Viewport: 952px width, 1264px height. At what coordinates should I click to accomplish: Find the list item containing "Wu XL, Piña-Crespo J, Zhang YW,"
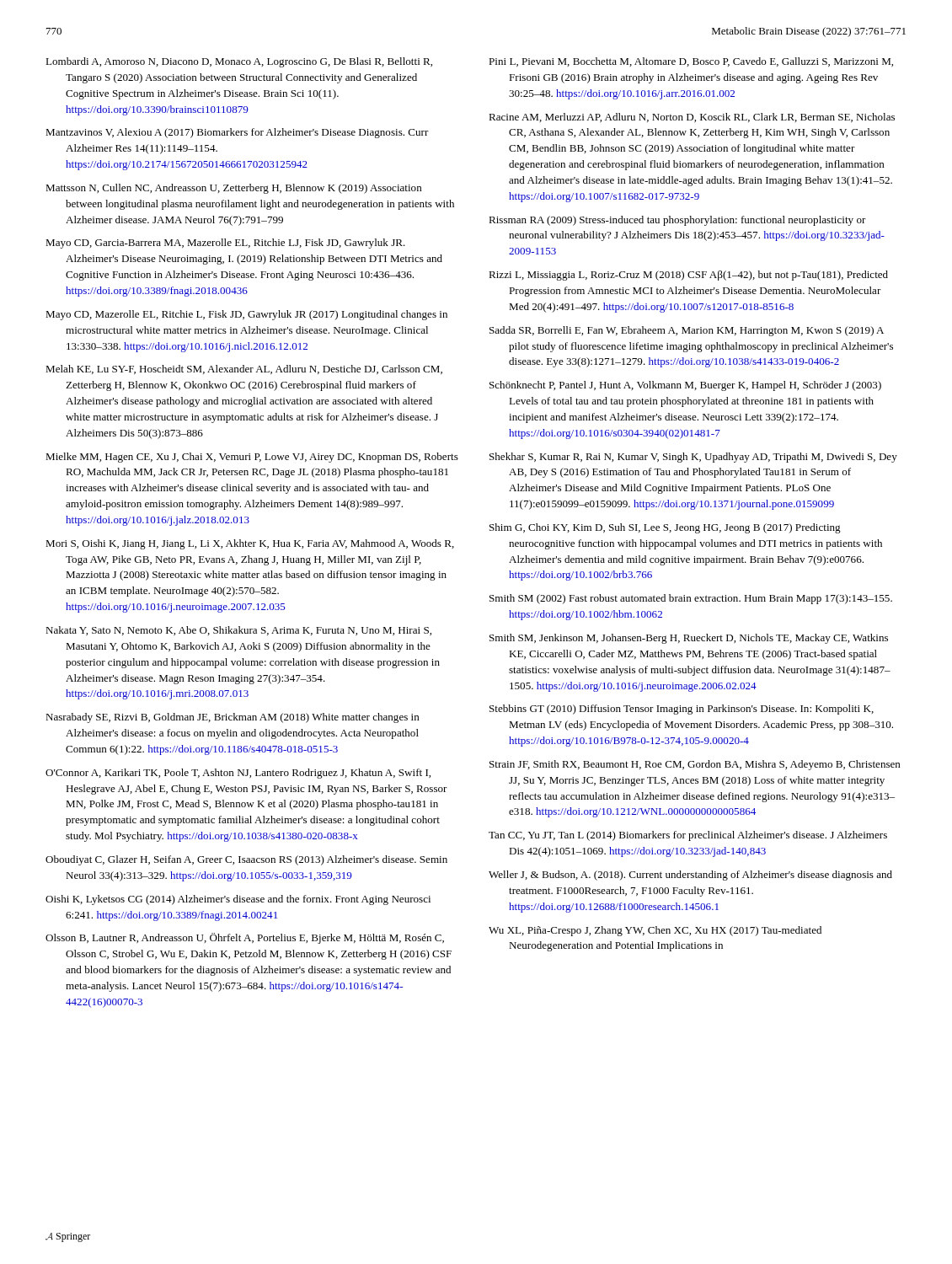coord(655,937)
